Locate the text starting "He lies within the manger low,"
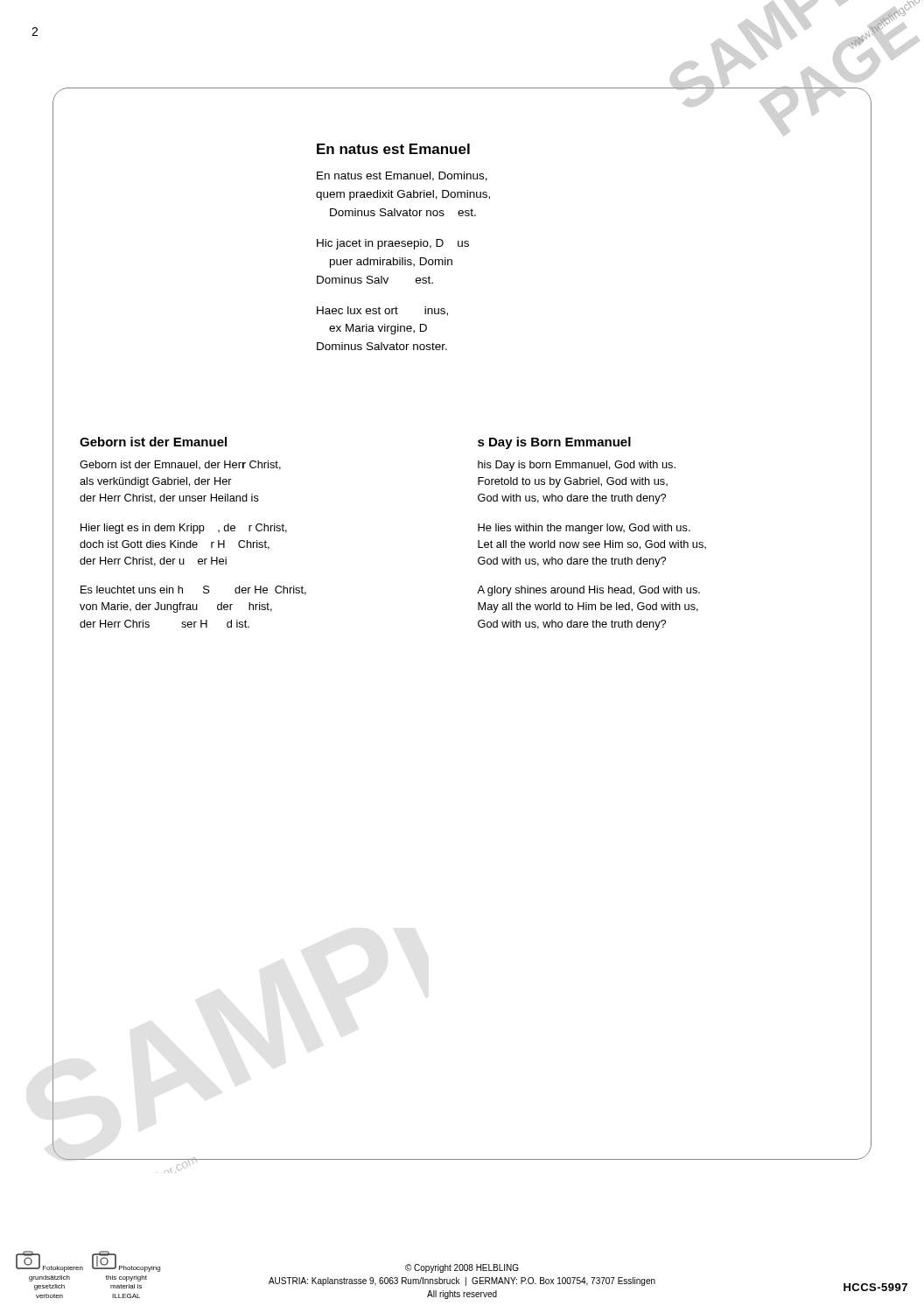This screenshot has height=1313, width=924. click(x=592, y=544)
